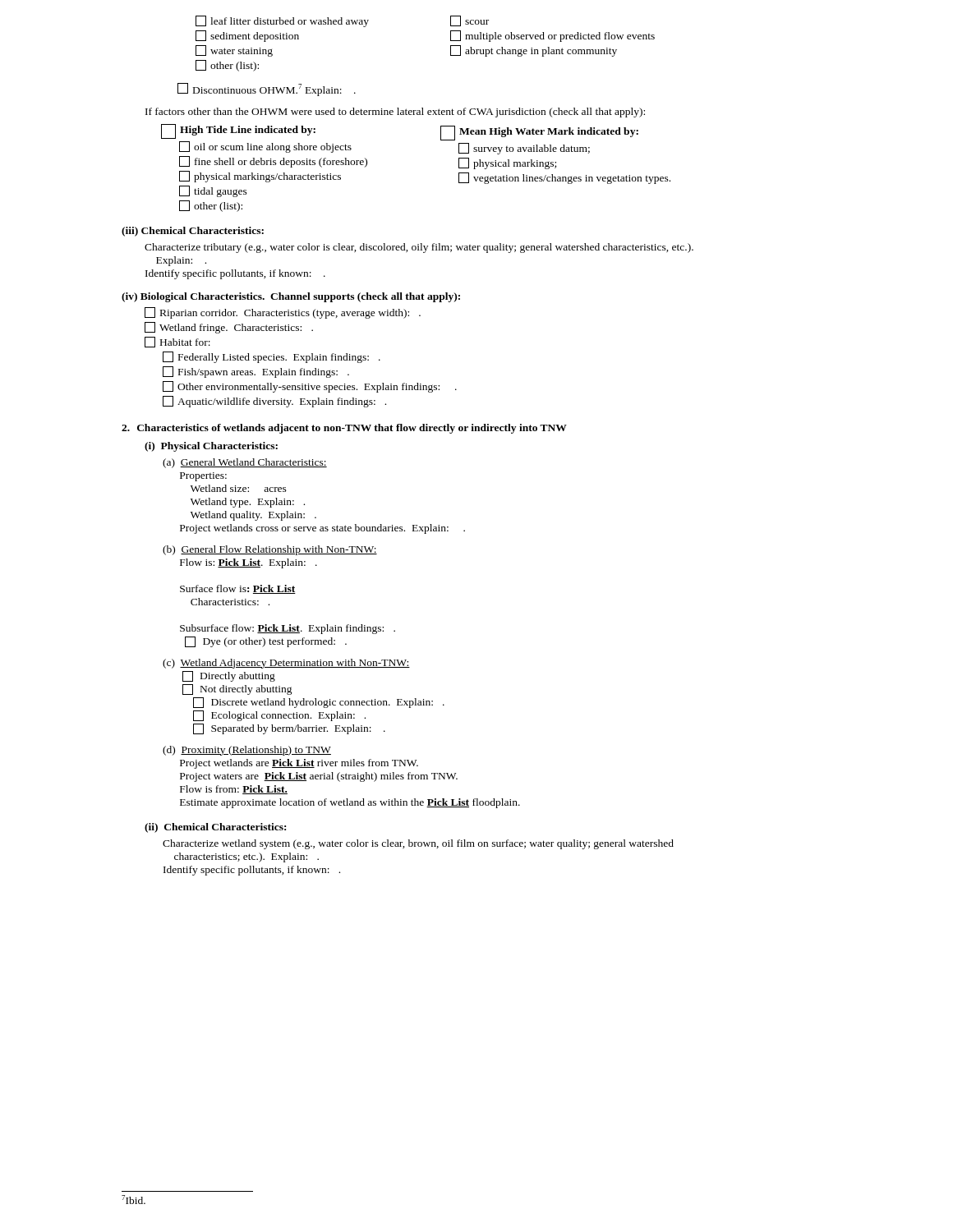Click on the block starting "(c) Wetland Adjacency"
The image size is (953, 1232).
click(x=304, y=695)
